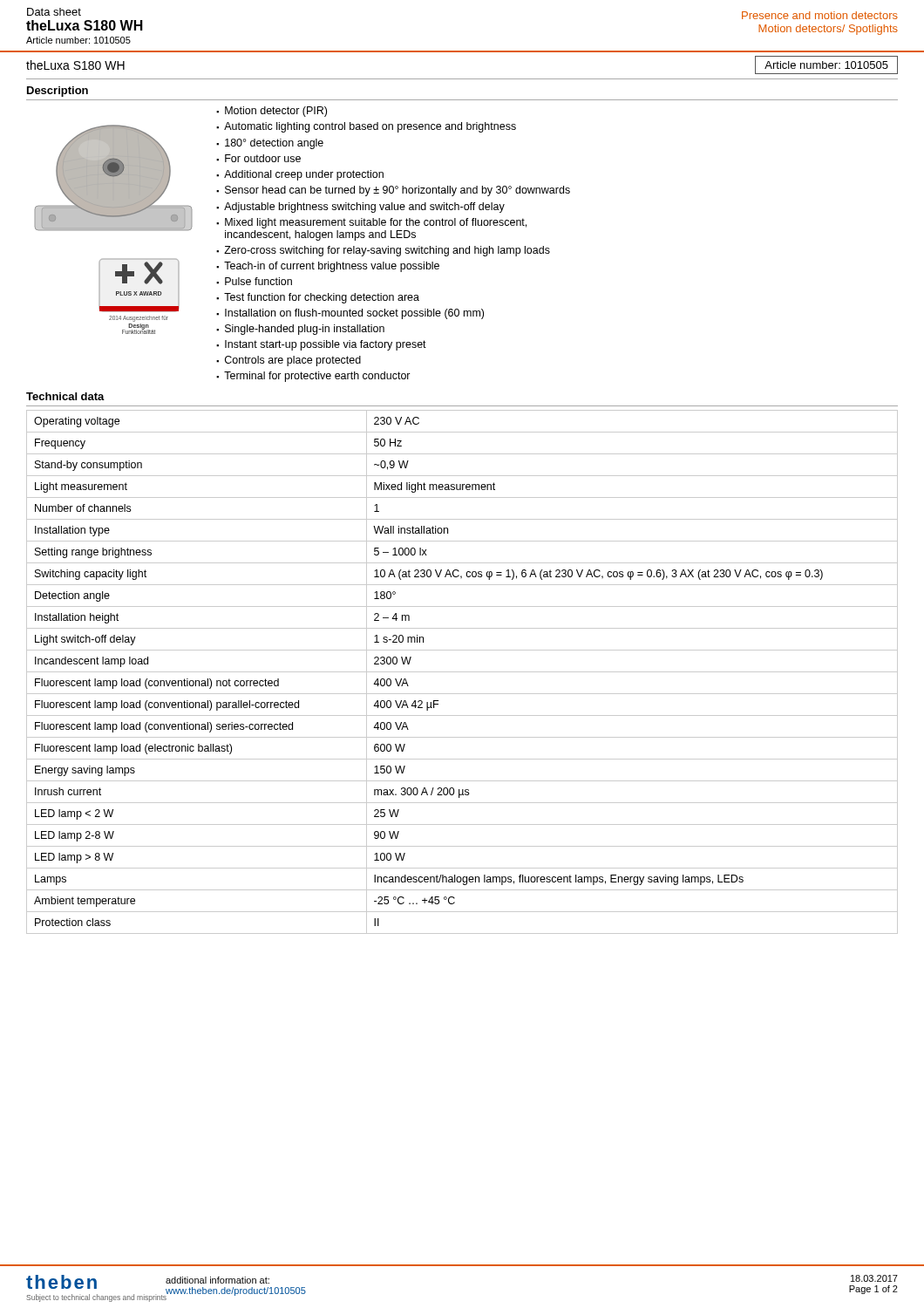Click on the passage starting "▪Automatic lighting control based on"
The image size is (924, 1308).
click(366, 127)
